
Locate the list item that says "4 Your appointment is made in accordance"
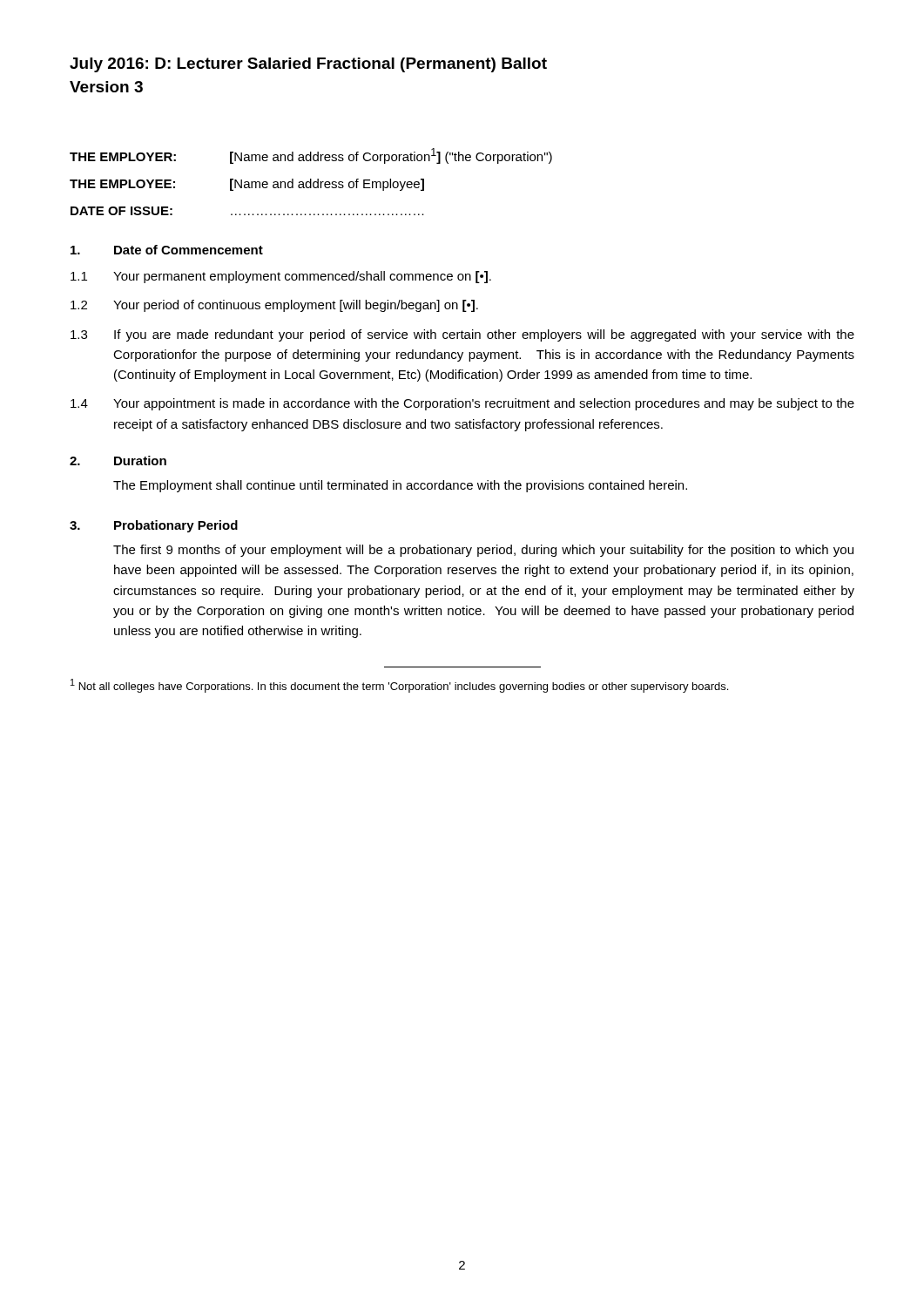pos(462,414)
